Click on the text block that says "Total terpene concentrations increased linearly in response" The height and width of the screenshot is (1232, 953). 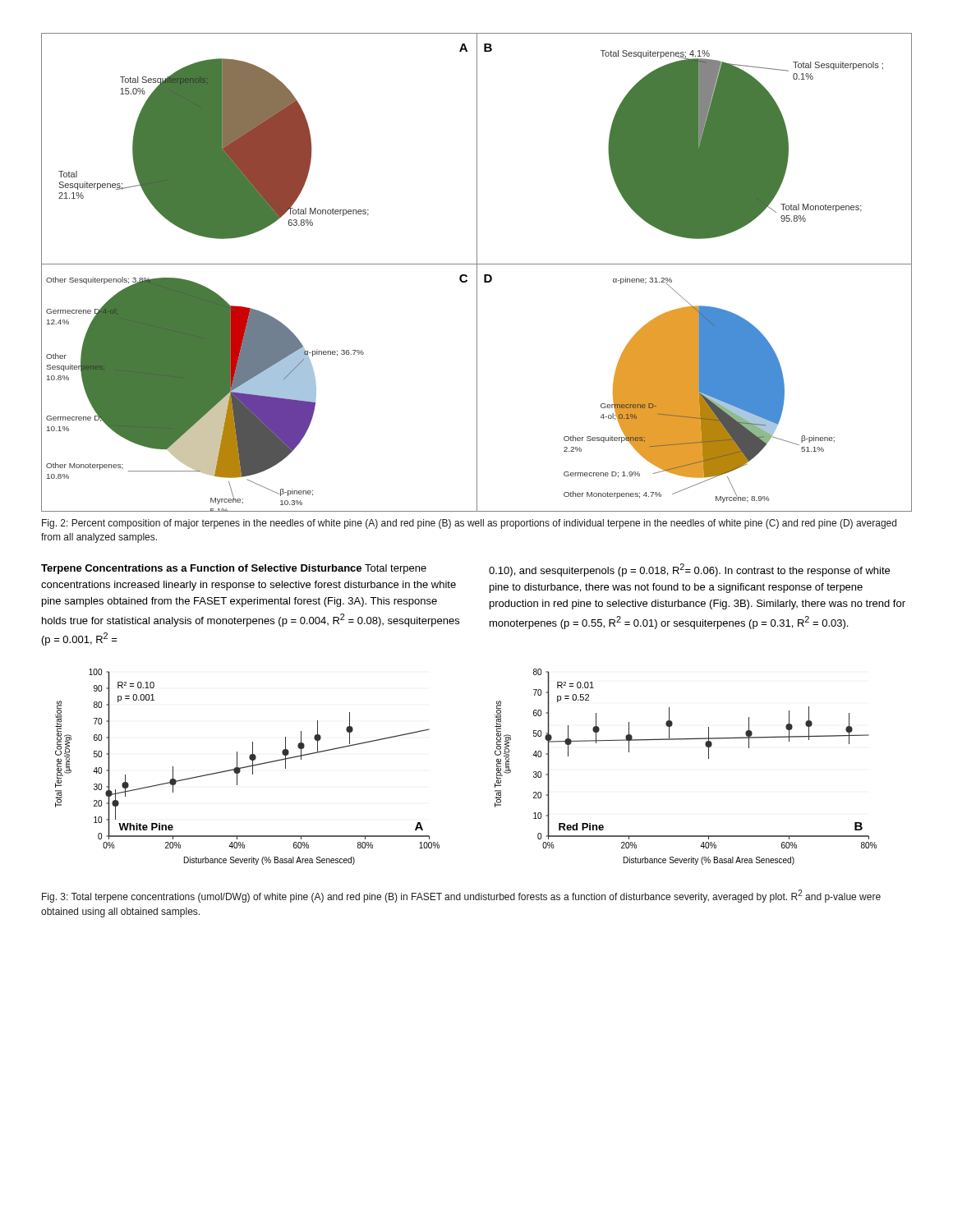coord(250,604)
